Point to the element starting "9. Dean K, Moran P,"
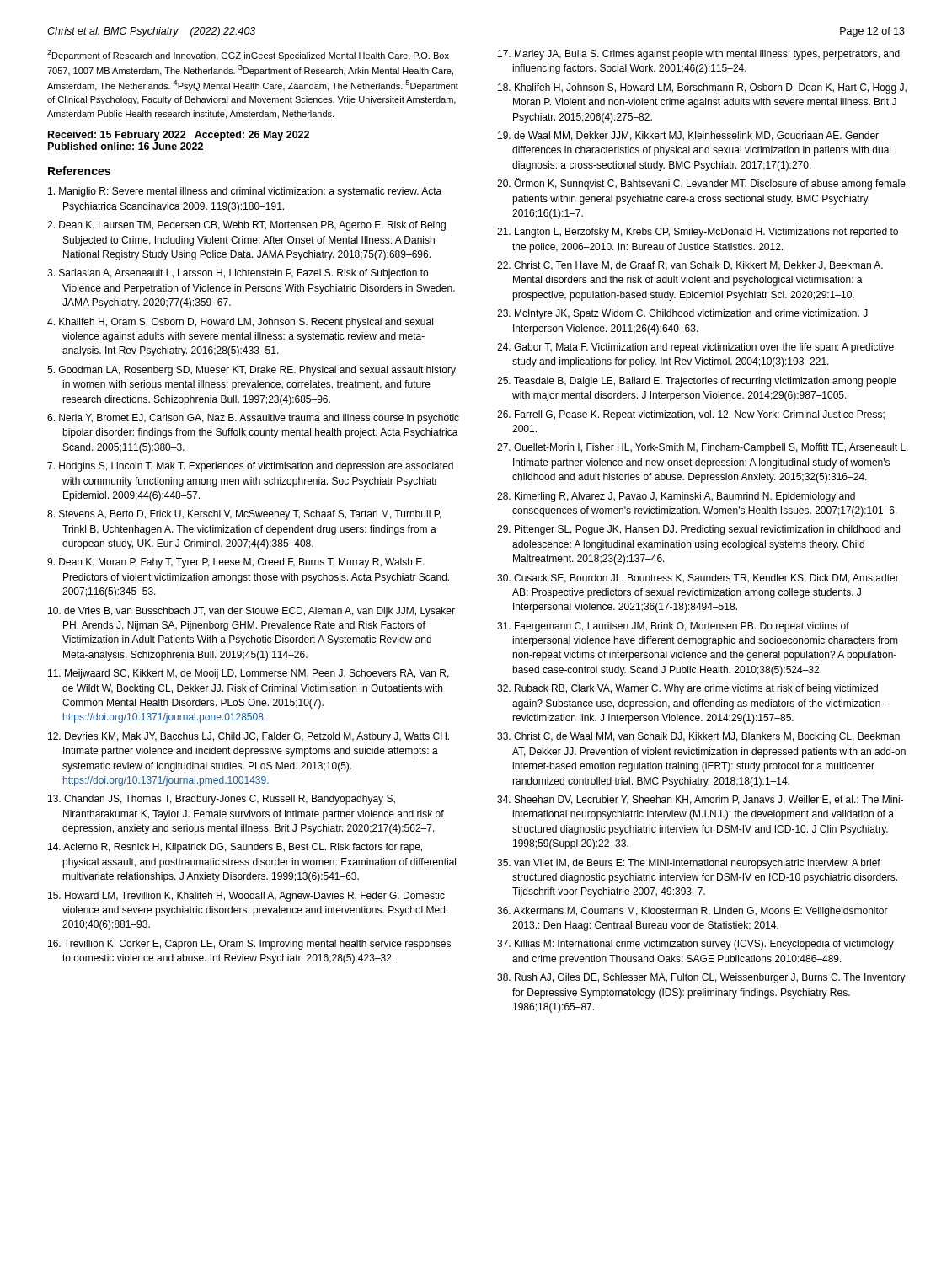Viewport: 952px width, 1264px height. (249, 577)
